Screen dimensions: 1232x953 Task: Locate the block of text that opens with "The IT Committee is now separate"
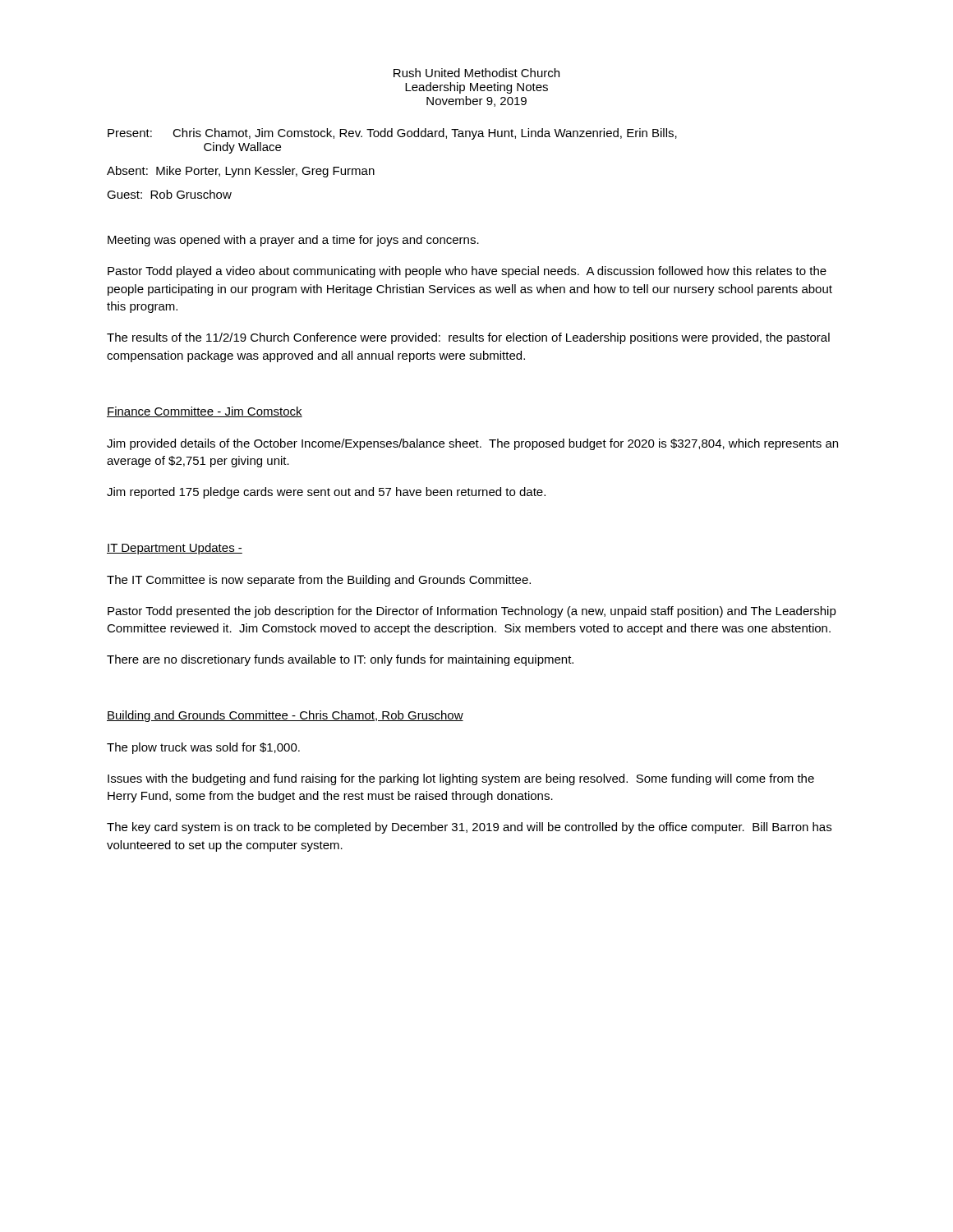(x=319, y=579)
